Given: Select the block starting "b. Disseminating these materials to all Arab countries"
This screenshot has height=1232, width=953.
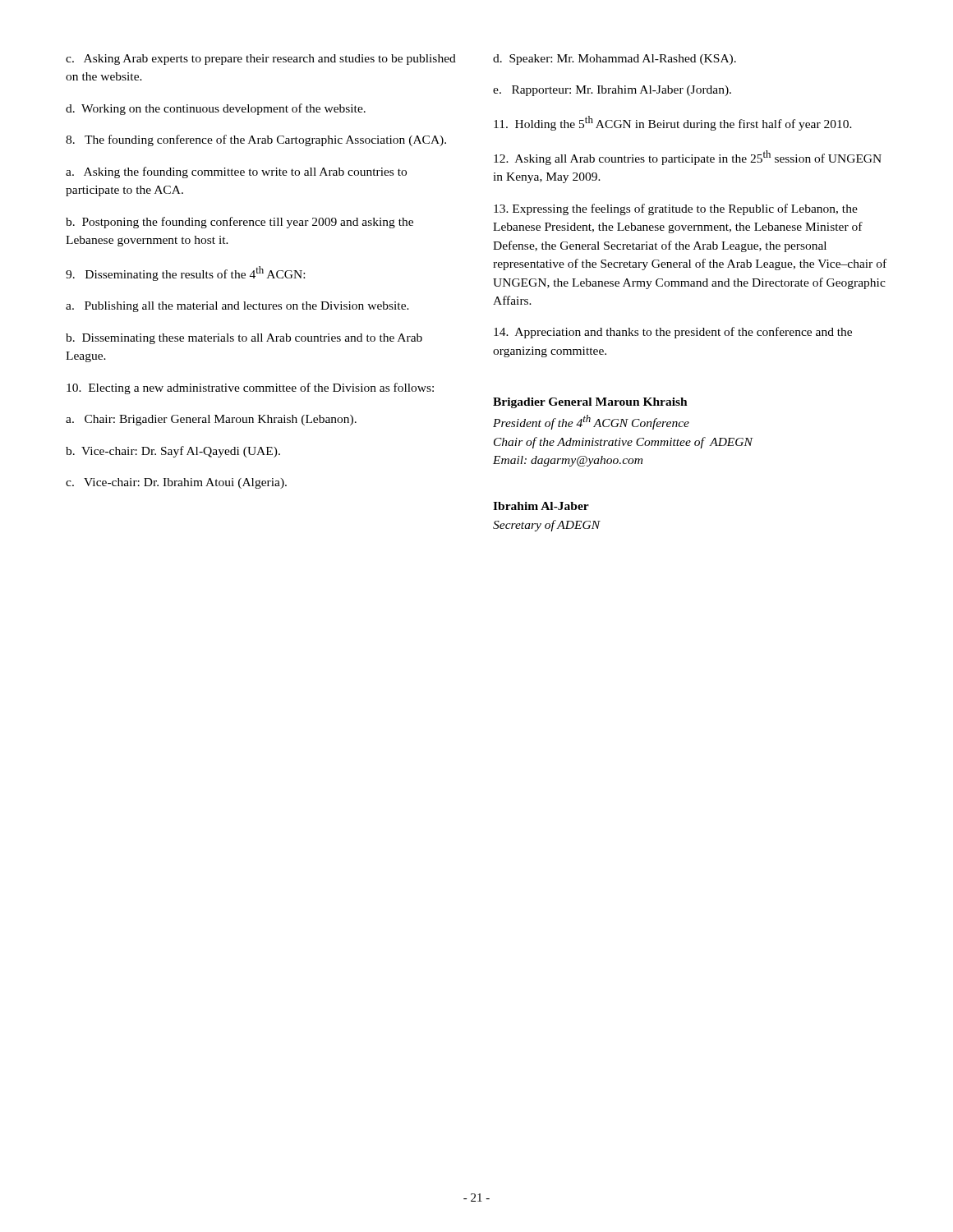Looking at the screenshot, I should point(244,346).
